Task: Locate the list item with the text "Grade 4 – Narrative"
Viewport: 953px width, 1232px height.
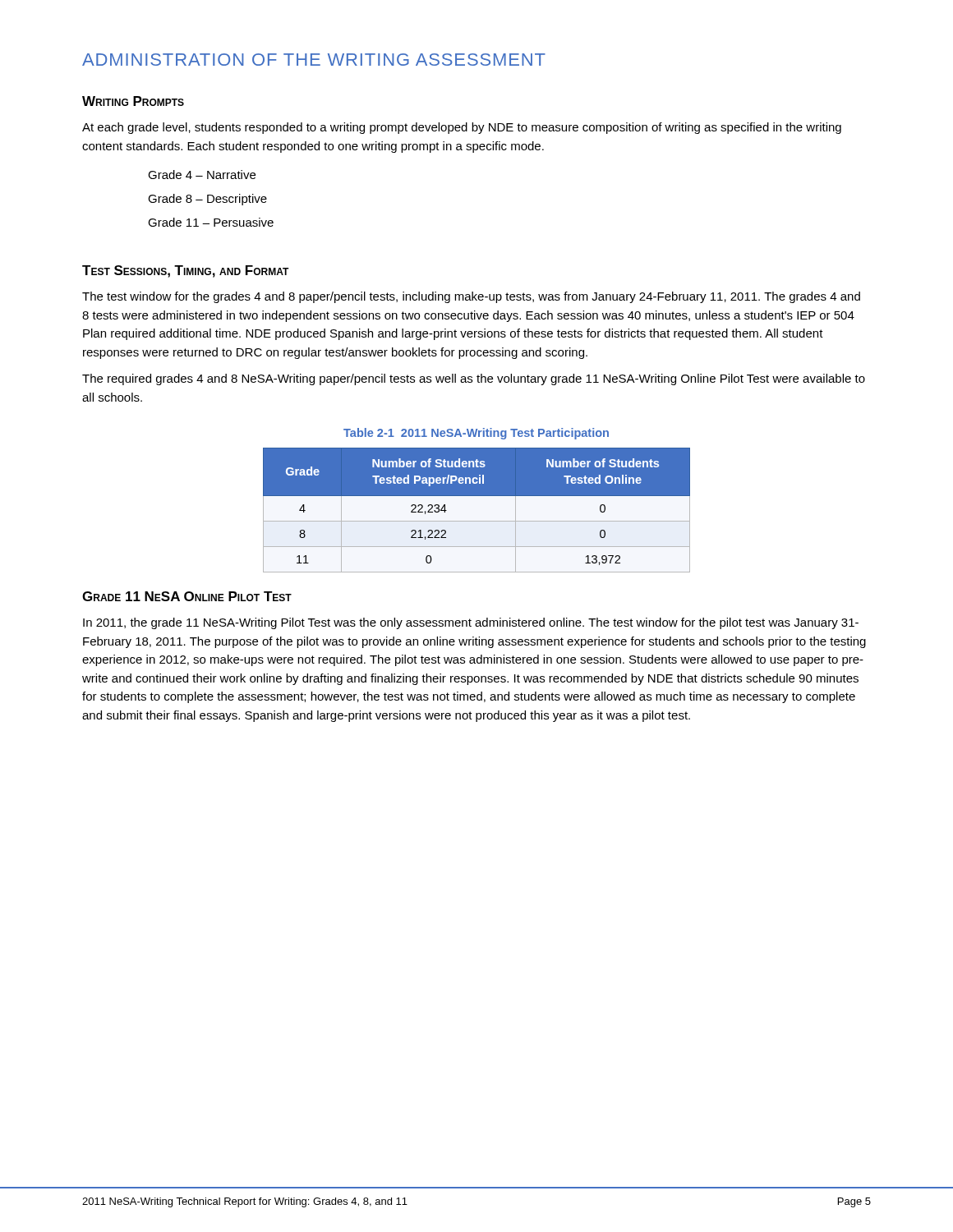Action: pyautogui.click(x=202, y=175)
